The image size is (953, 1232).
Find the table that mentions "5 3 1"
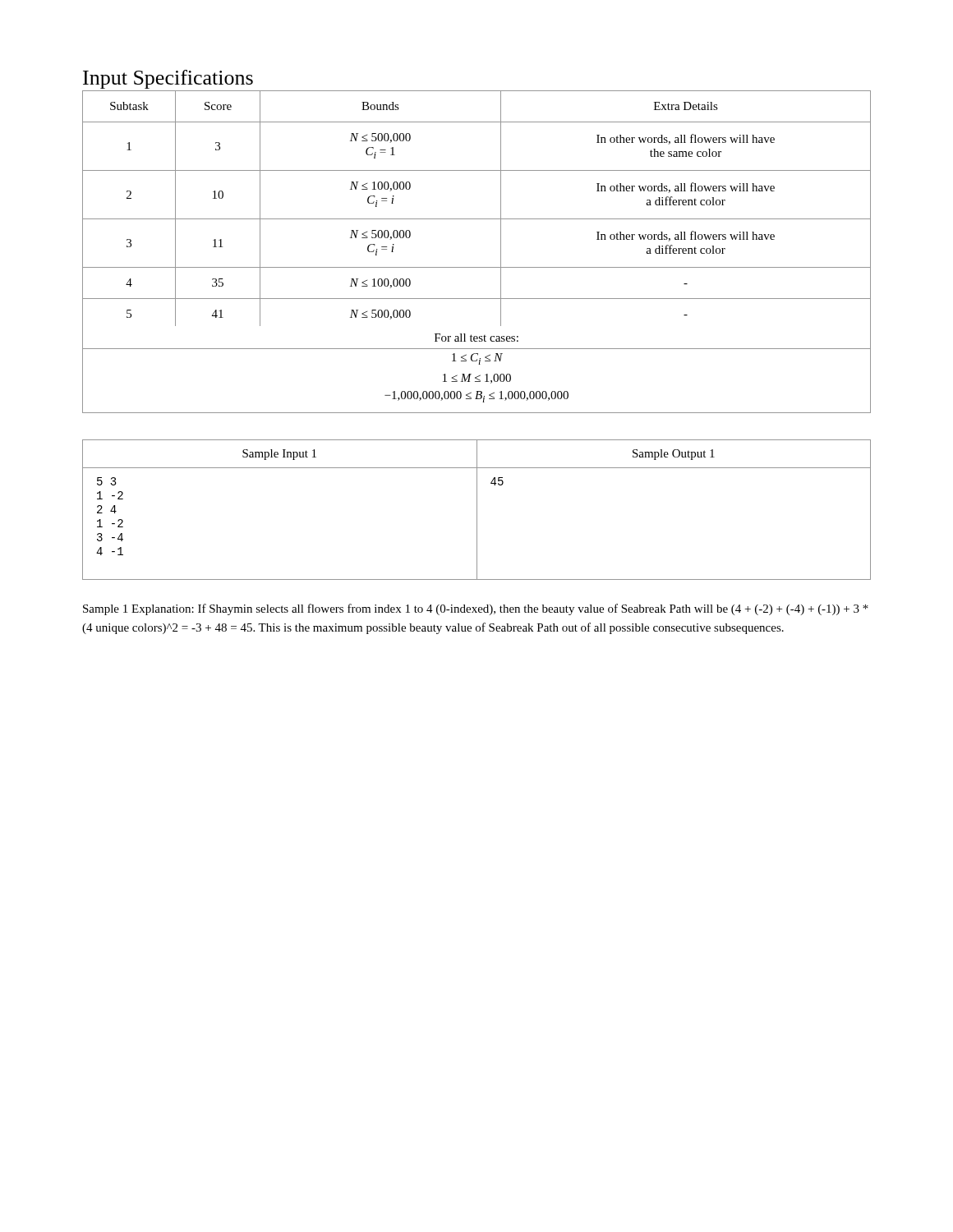pos(476,510)
